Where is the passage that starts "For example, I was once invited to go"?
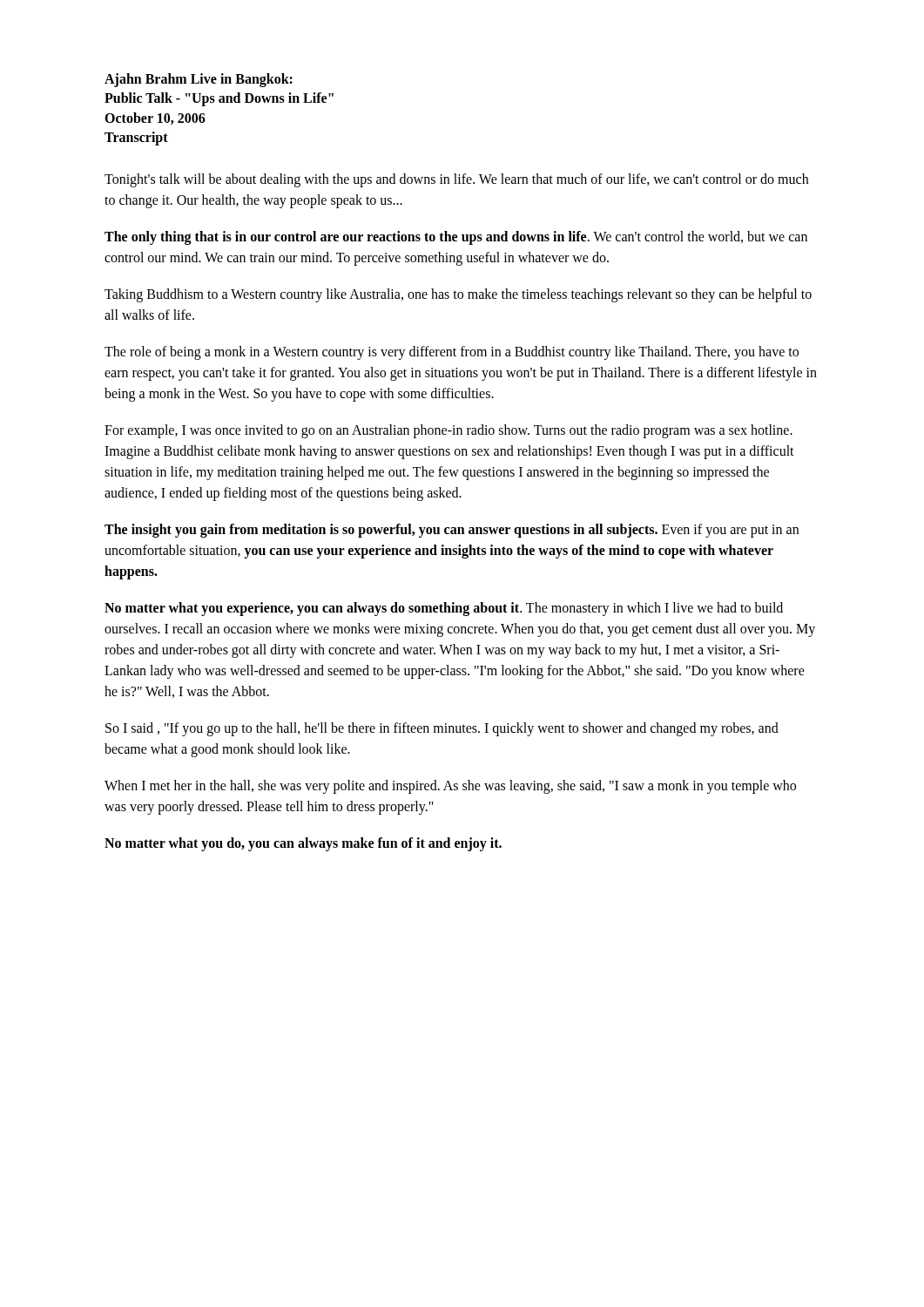Viewport: 924px width, 1307px height. [x=462, y=461]
